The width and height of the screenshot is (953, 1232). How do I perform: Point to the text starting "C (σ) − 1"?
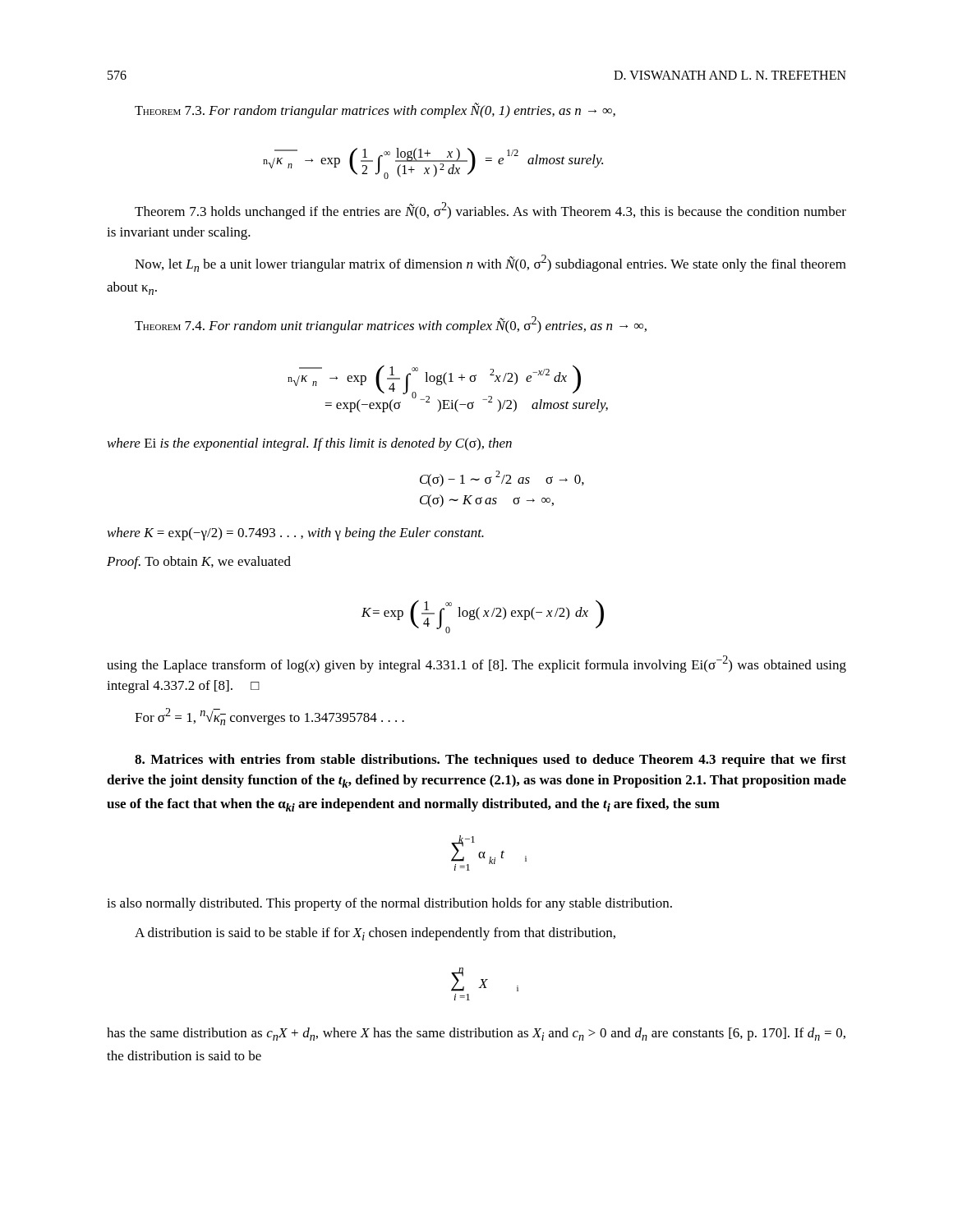tap(476, 488)
